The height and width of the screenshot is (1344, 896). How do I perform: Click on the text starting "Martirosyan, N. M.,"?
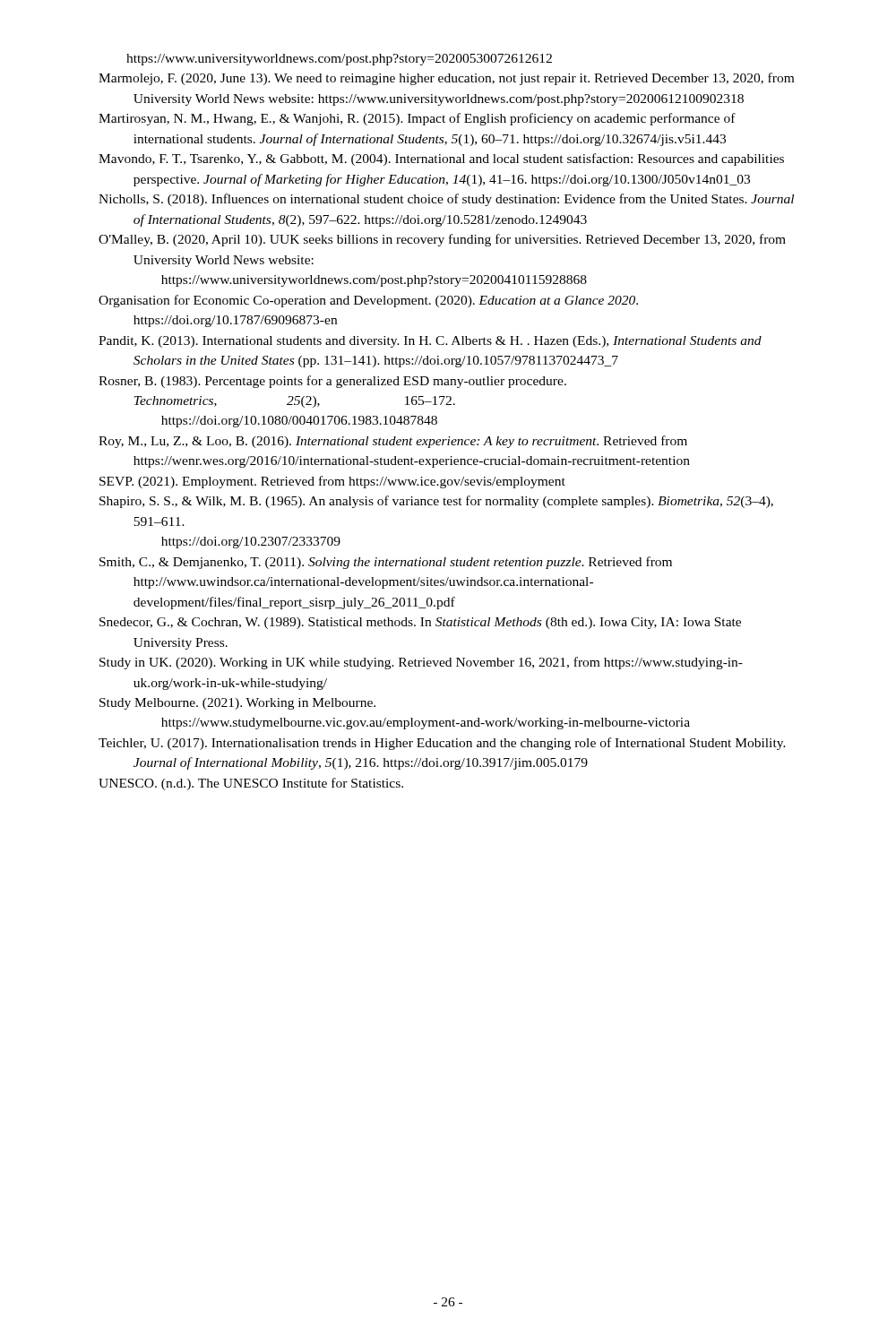point(417,128)
